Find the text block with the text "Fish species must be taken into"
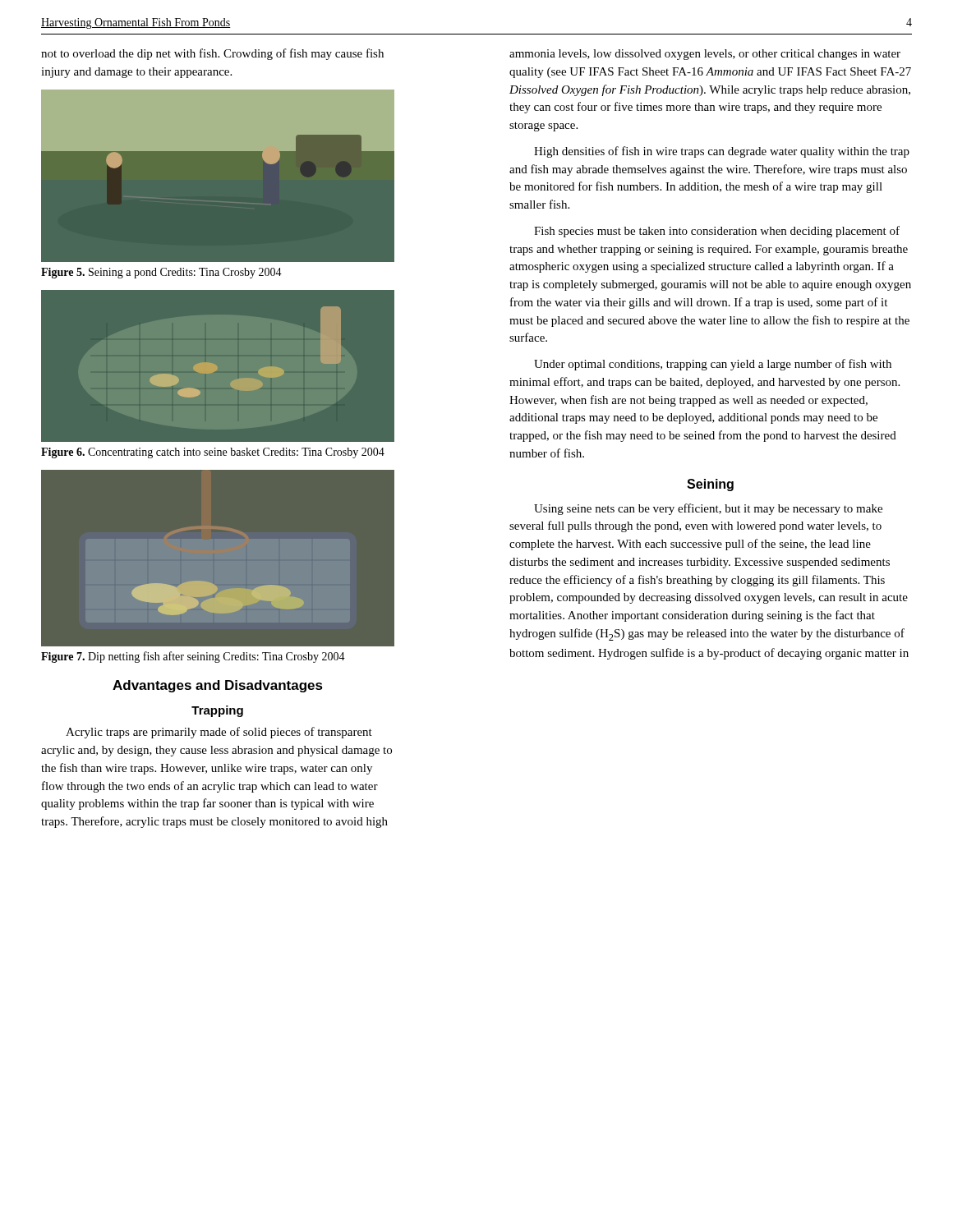The image size is (953, 1232). [711, 285]
